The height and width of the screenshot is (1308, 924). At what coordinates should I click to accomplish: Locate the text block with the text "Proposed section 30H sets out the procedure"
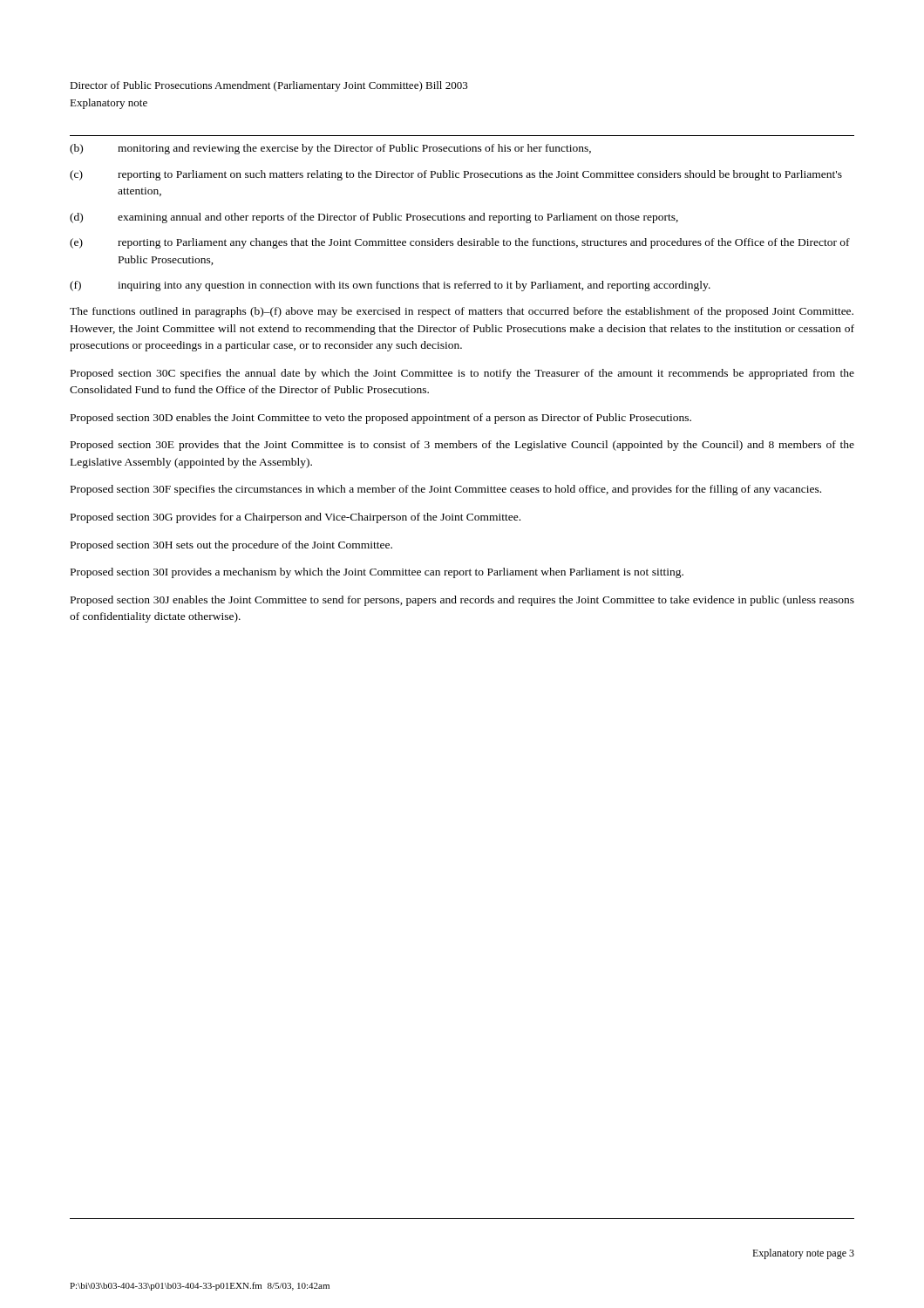(x=231, y=544)
